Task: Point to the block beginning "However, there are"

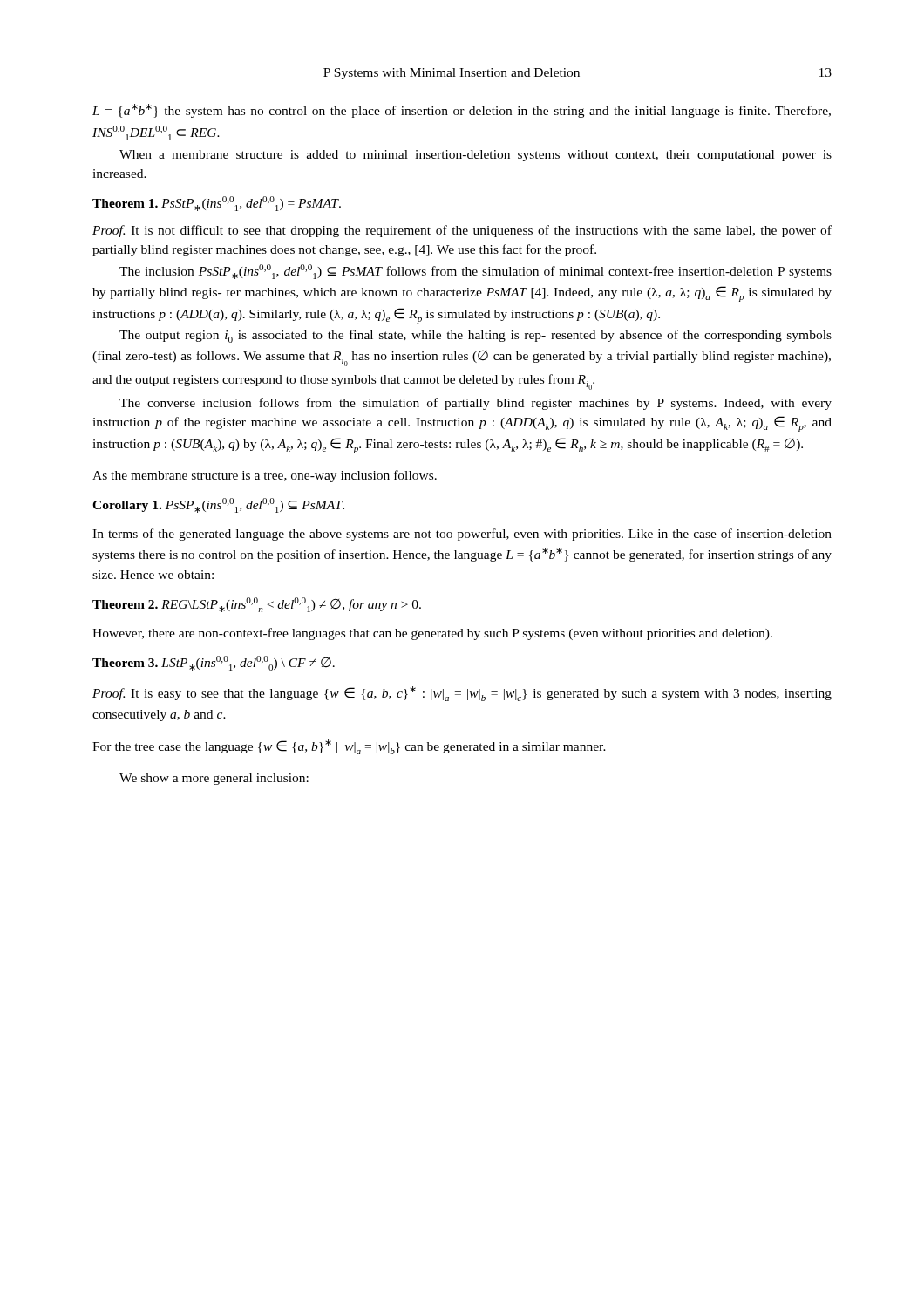Action: pos(462,633)
